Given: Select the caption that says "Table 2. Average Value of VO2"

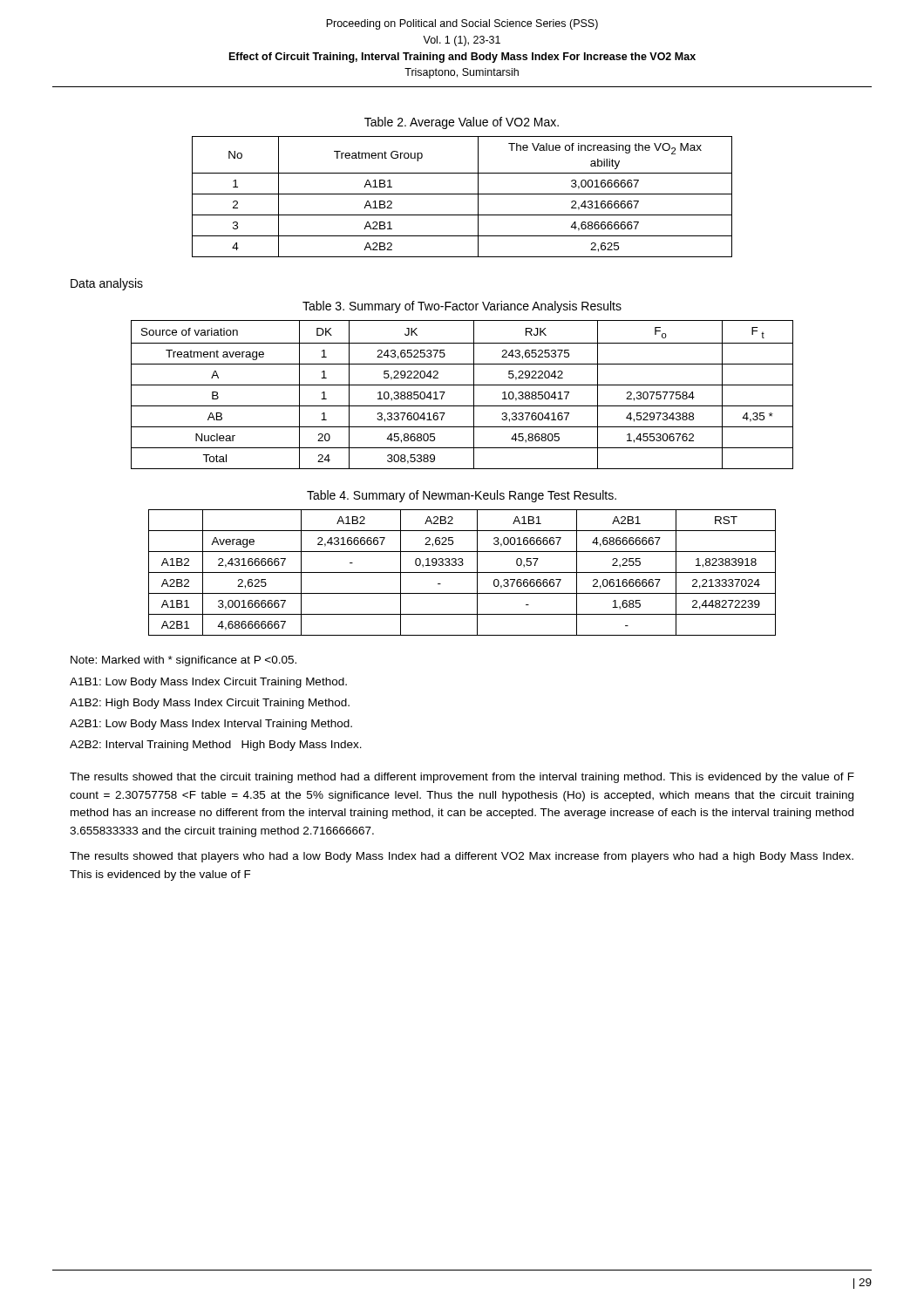Looking at the screenshot, I should 462,122.
